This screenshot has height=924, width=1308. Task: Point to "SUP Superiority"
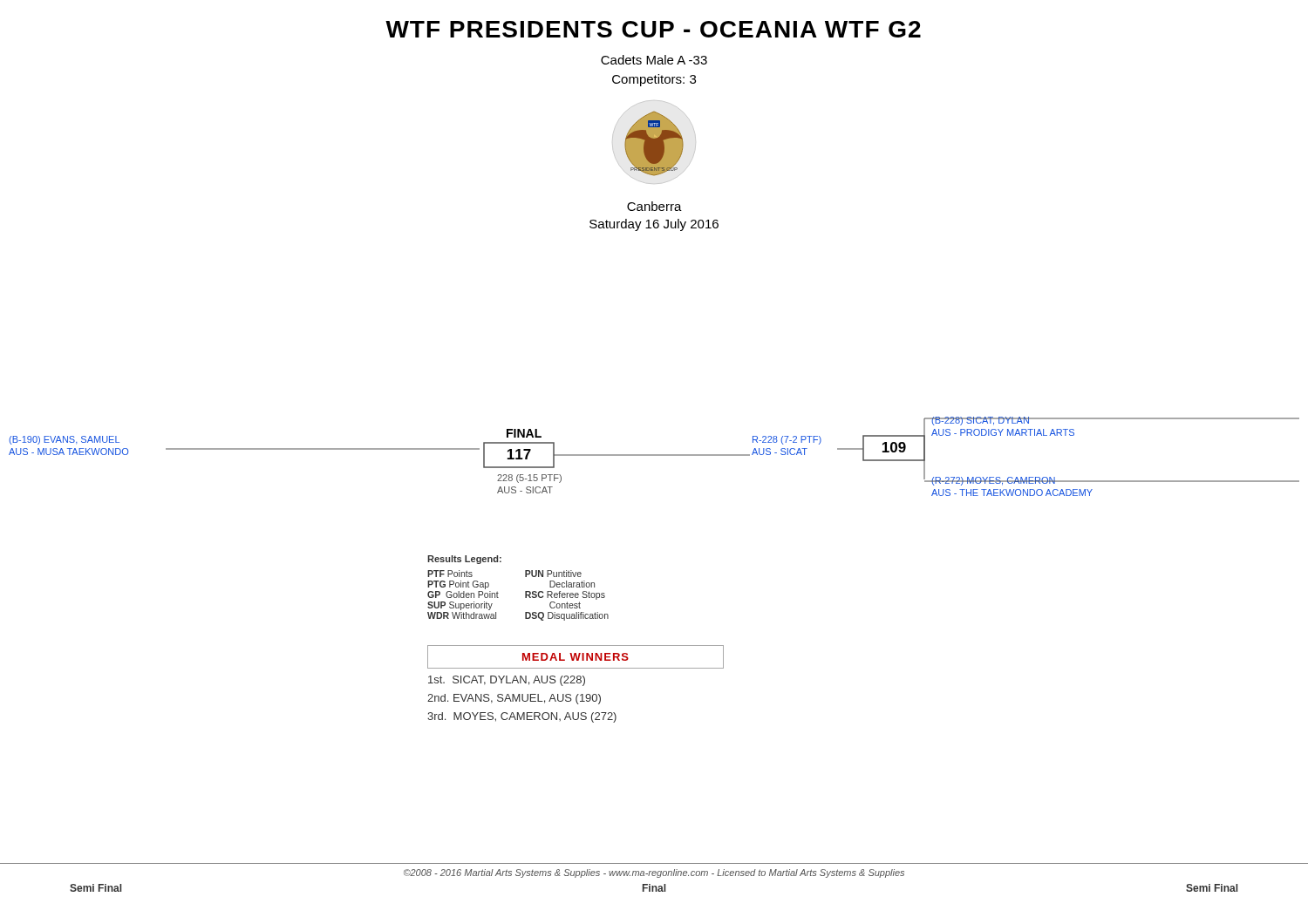point(460,605)
